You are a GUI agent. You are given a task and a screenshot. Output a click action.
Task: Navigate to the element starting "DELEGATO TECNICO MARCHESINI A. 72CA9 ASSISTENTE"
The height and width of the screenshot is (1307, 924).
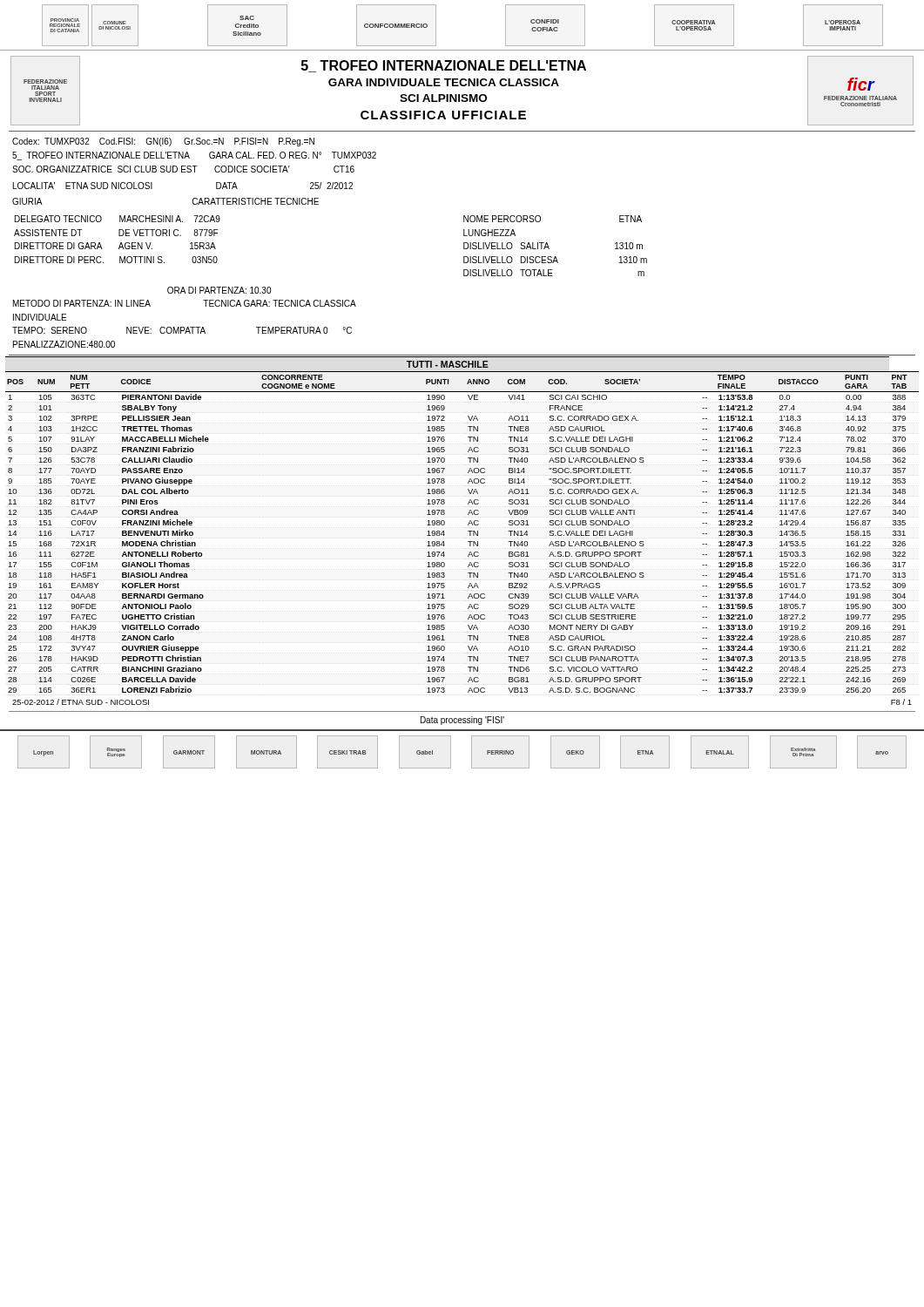tap(462, 246)
